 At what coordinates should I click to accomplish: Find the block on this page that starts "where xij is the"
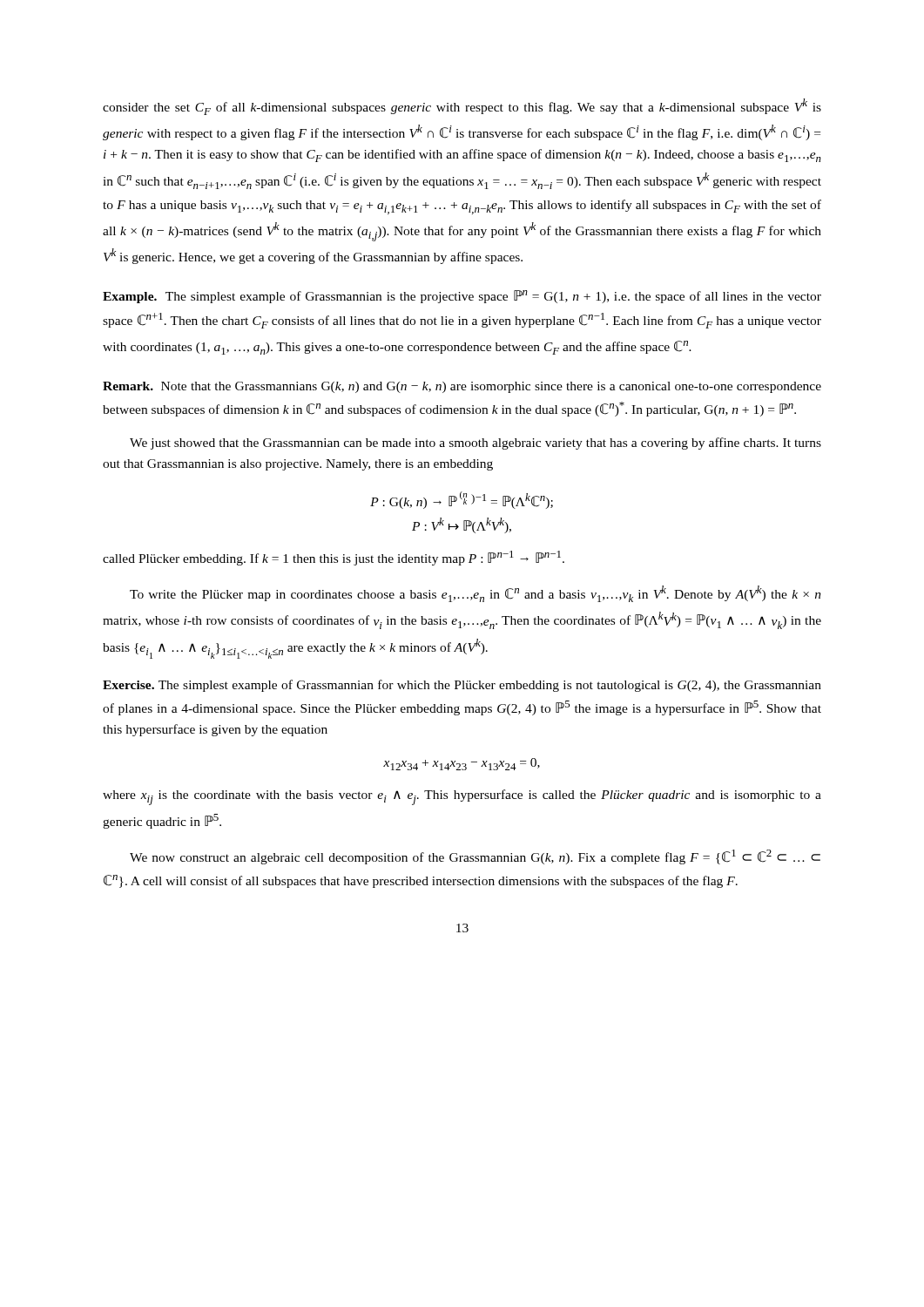click(x=462, y=808)
